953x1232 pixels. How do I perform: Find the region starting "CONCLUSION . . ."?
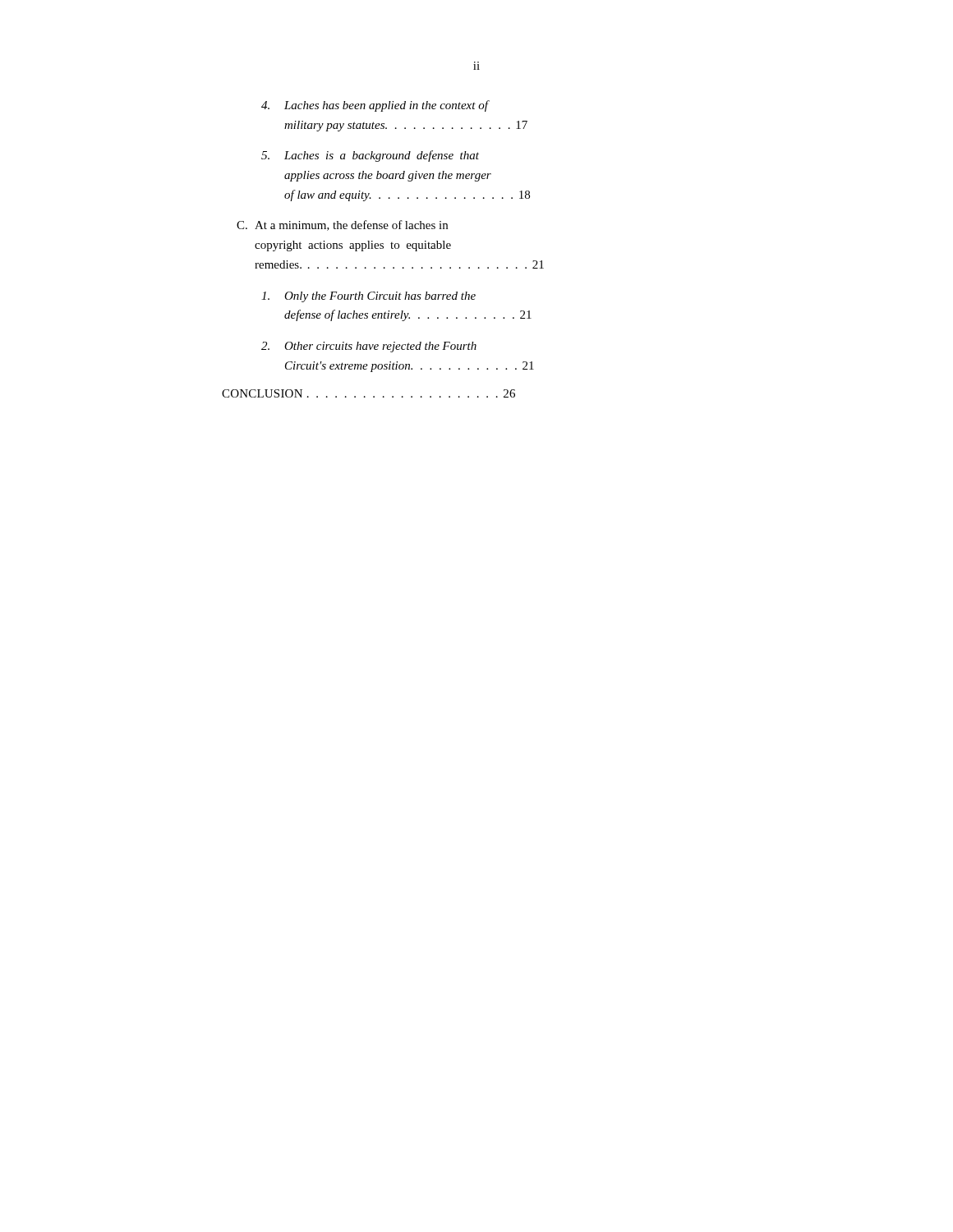pos(369,394)
